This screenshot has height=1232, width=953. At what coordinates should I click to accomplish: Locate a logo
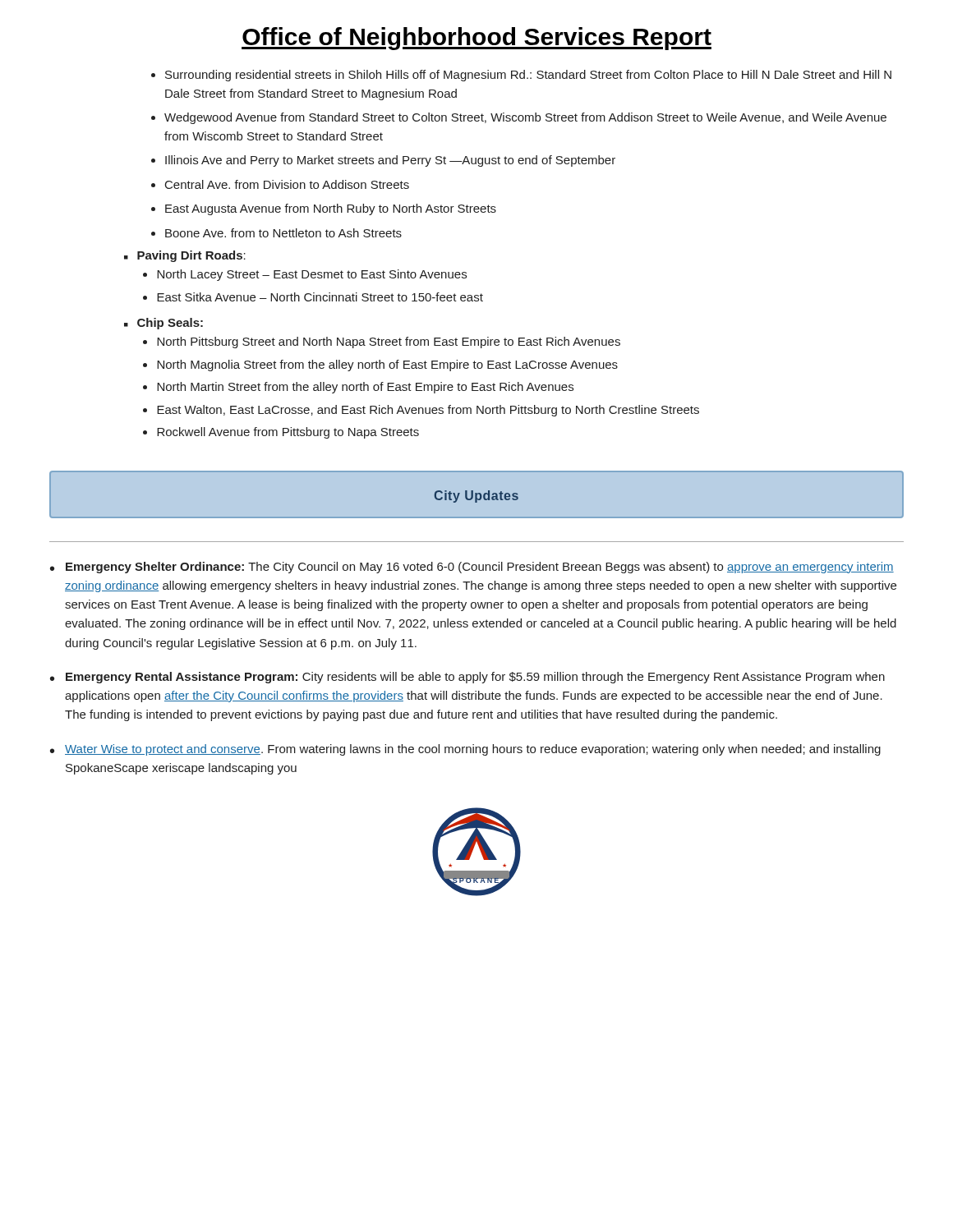pos(476,850)
